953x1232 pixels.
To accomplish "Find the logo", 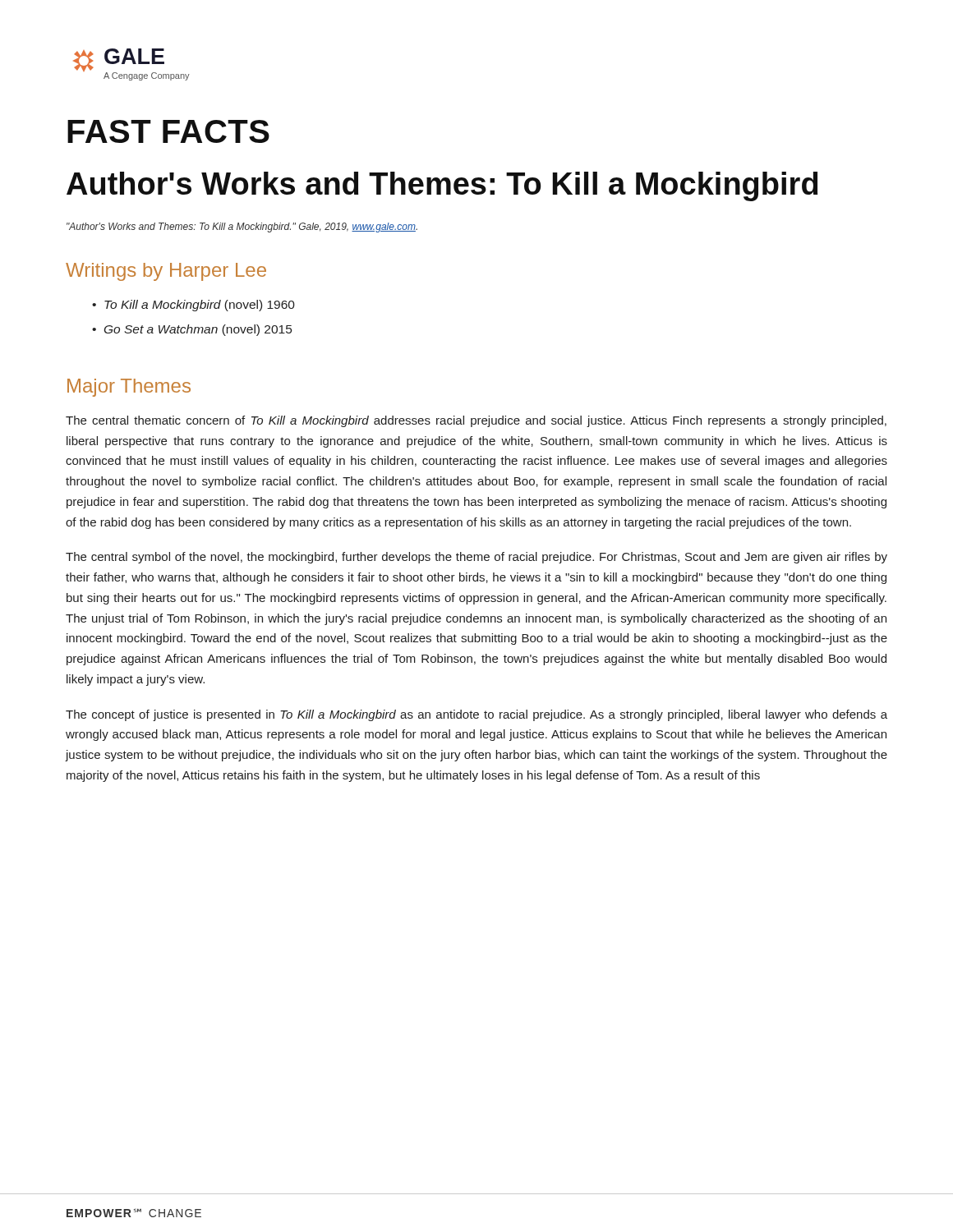I will point(476,65).
